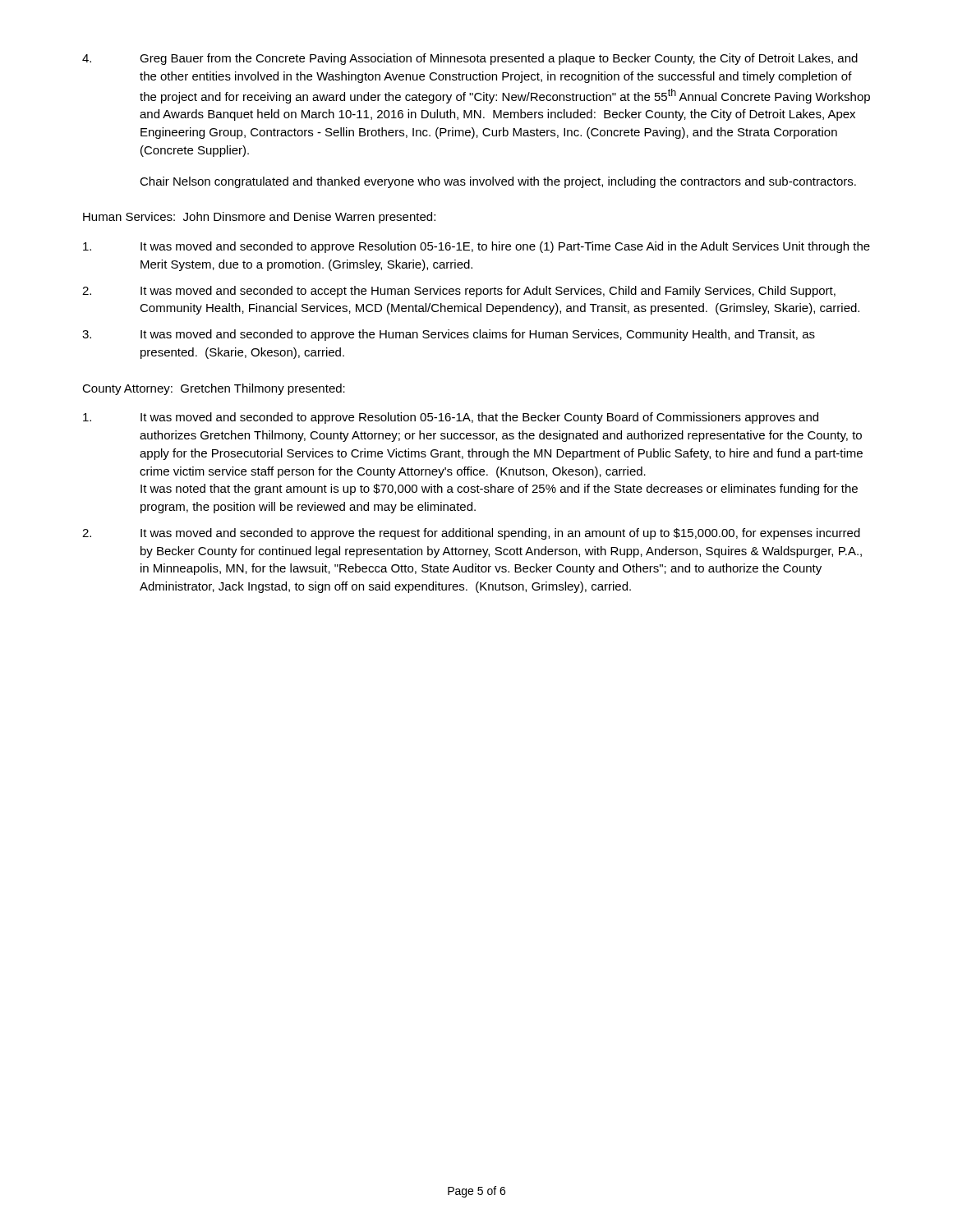Select the list item with the text "4. Greg Bauer from the Concrete Paving Association"
This screenshot has height=1232, width=953.
476,104
